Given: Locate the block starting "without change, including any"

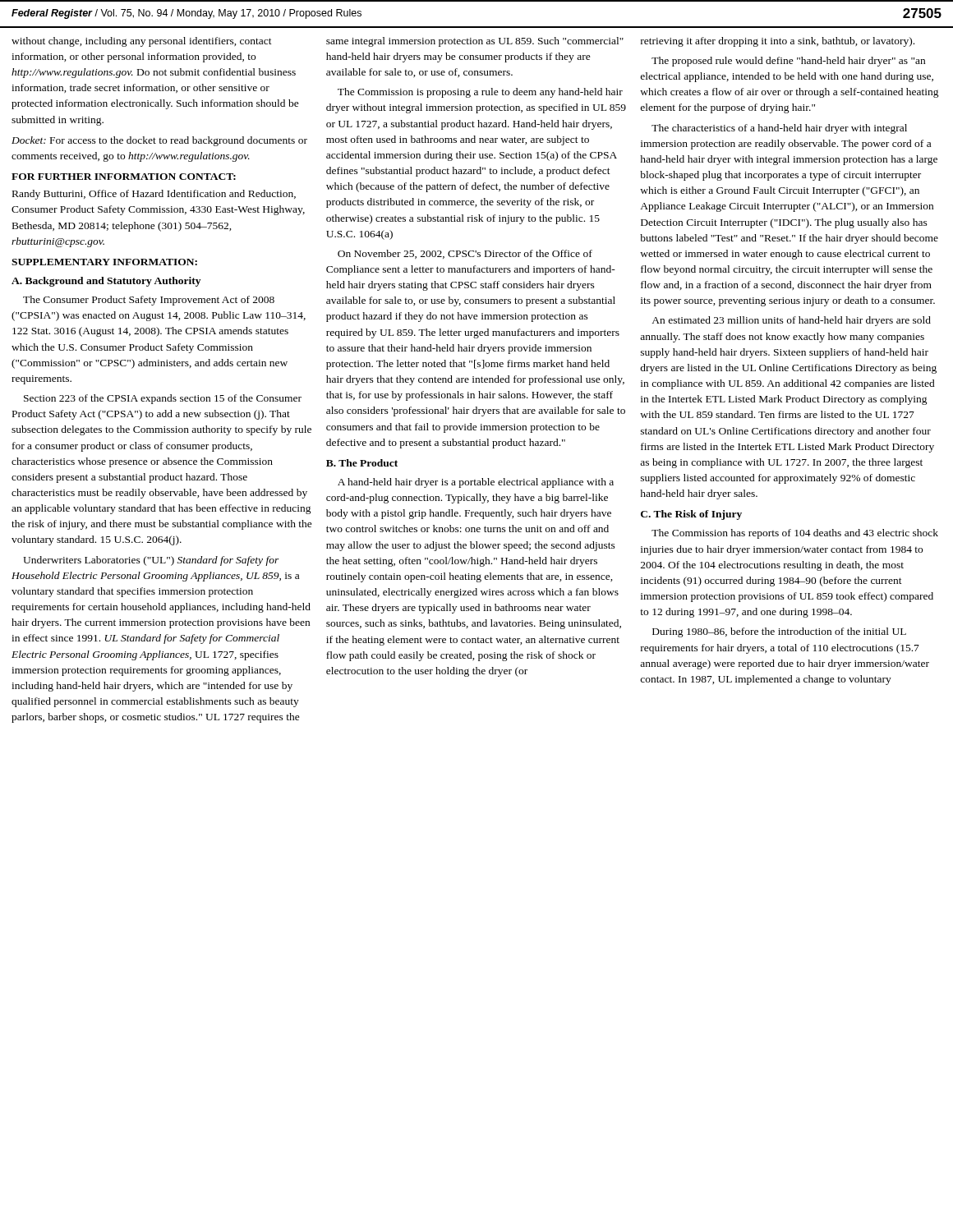Looking at the screenshot, I should [x=162, y=98].
